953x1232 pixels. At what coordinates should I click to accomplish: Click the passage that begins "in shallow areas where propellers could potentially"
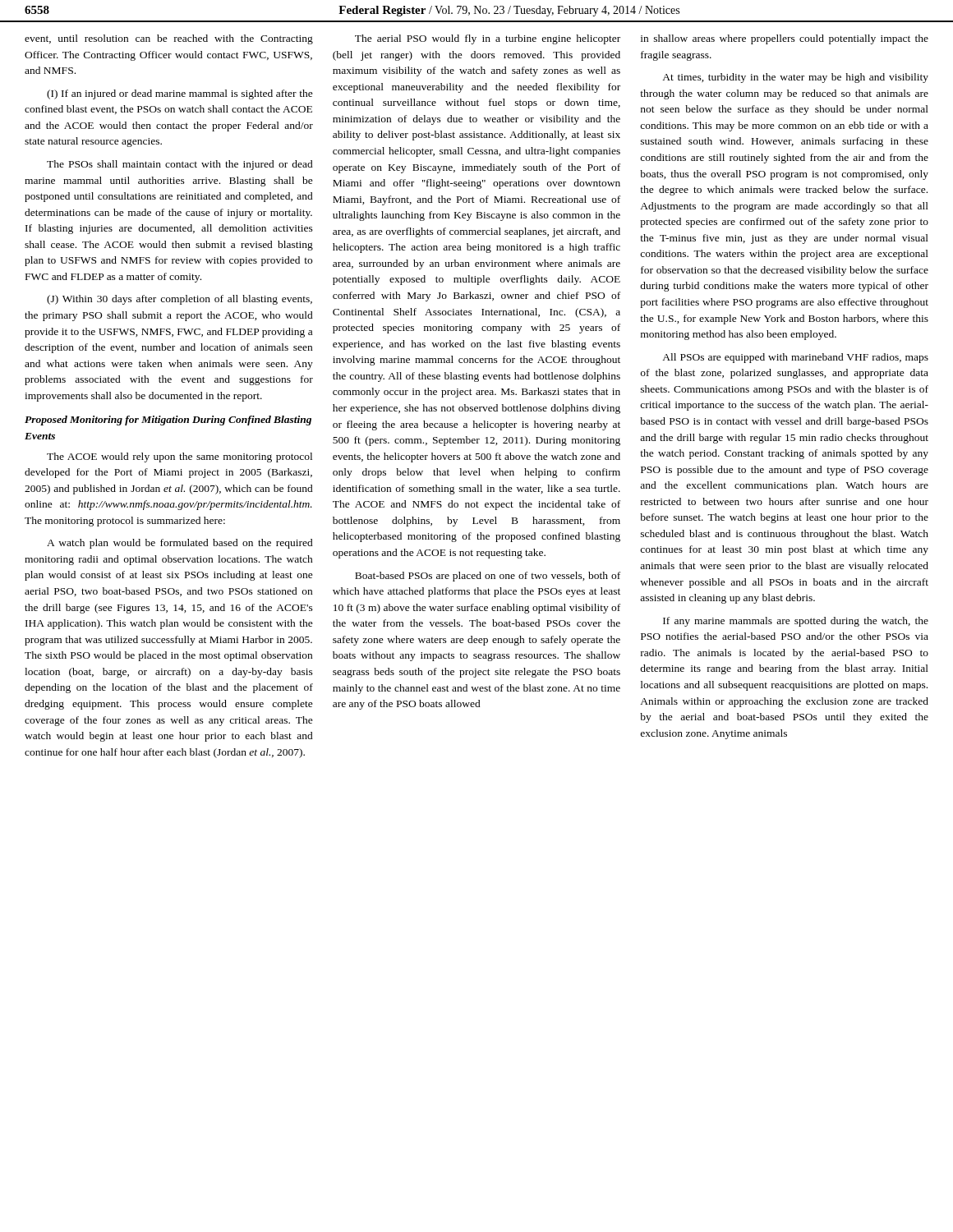tap(784, 386)
